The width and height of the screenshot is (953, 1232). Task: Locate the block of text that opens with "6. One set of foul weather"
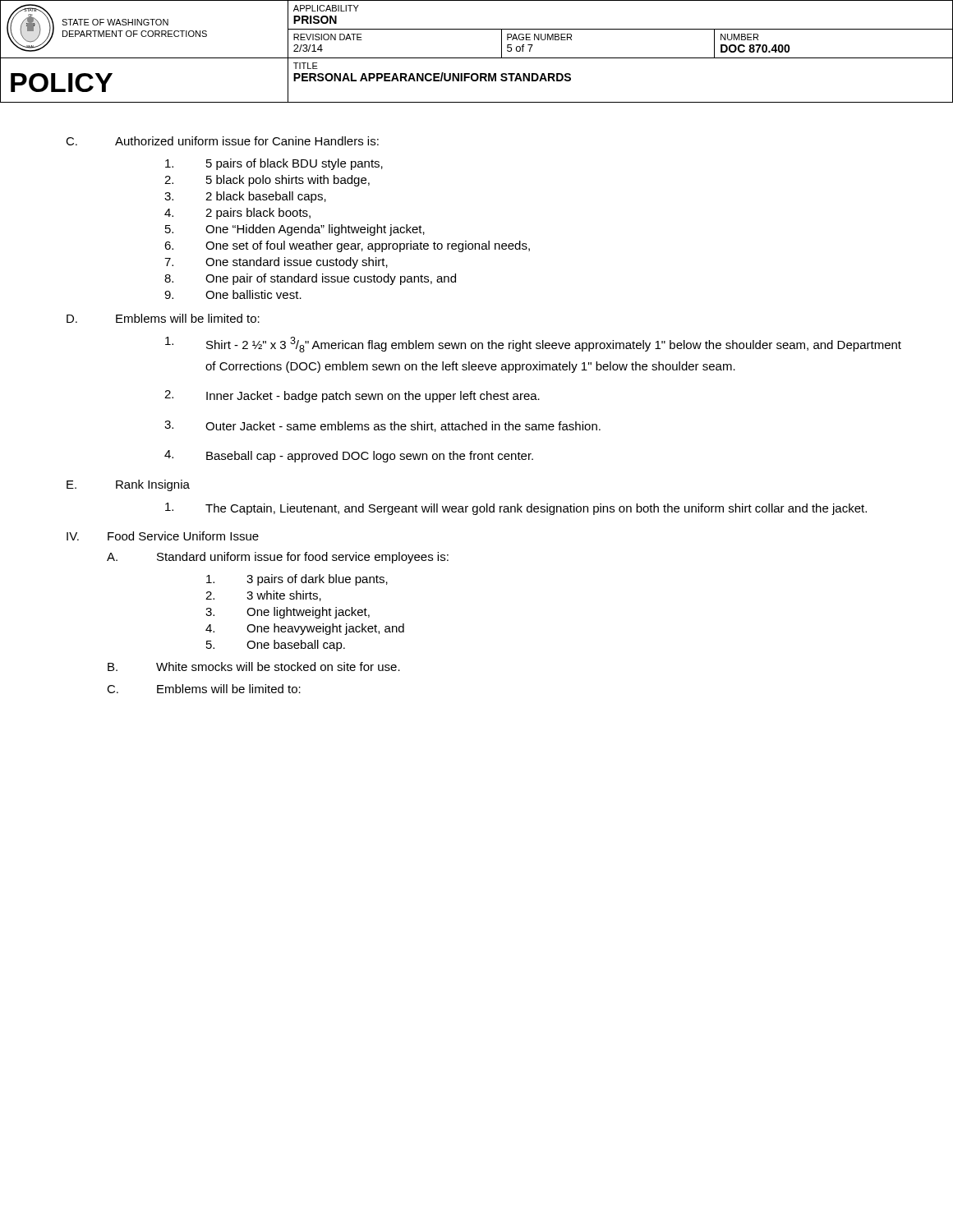[348, 245]
